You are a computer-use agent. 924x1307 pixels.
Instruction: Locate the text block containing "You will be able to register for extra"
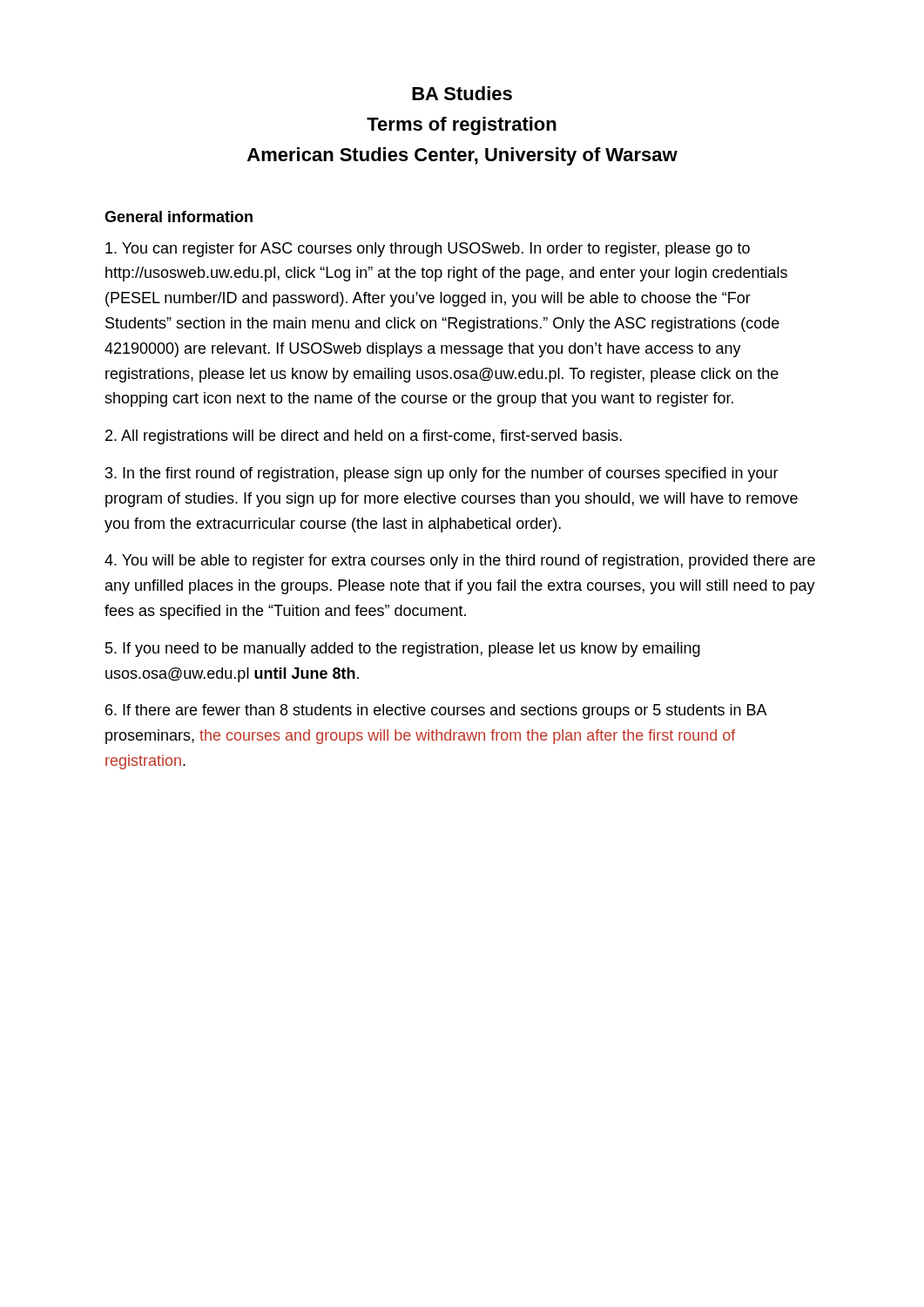460,586
